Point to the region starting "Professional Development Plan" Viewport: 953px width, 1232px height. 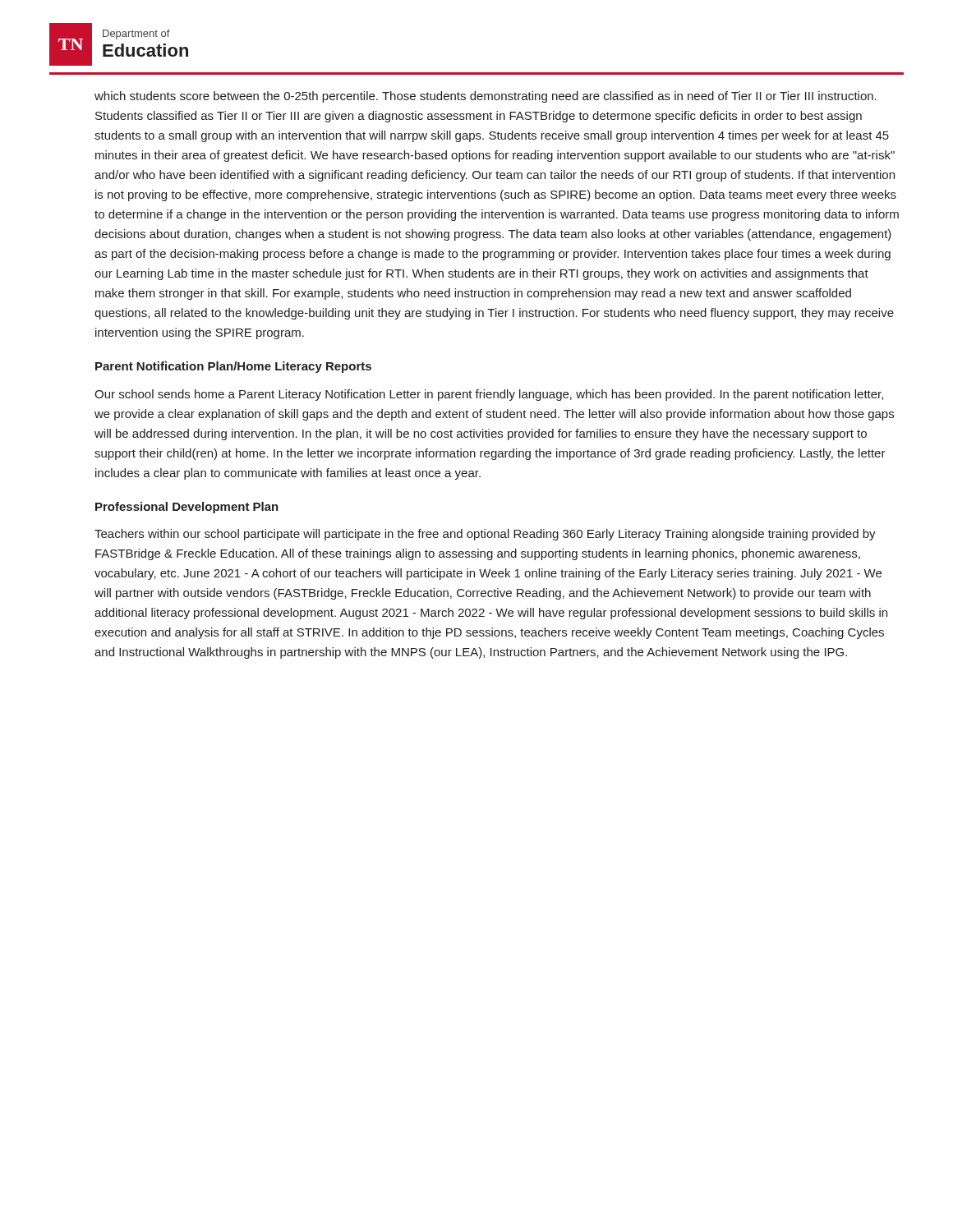click(187, 508)
